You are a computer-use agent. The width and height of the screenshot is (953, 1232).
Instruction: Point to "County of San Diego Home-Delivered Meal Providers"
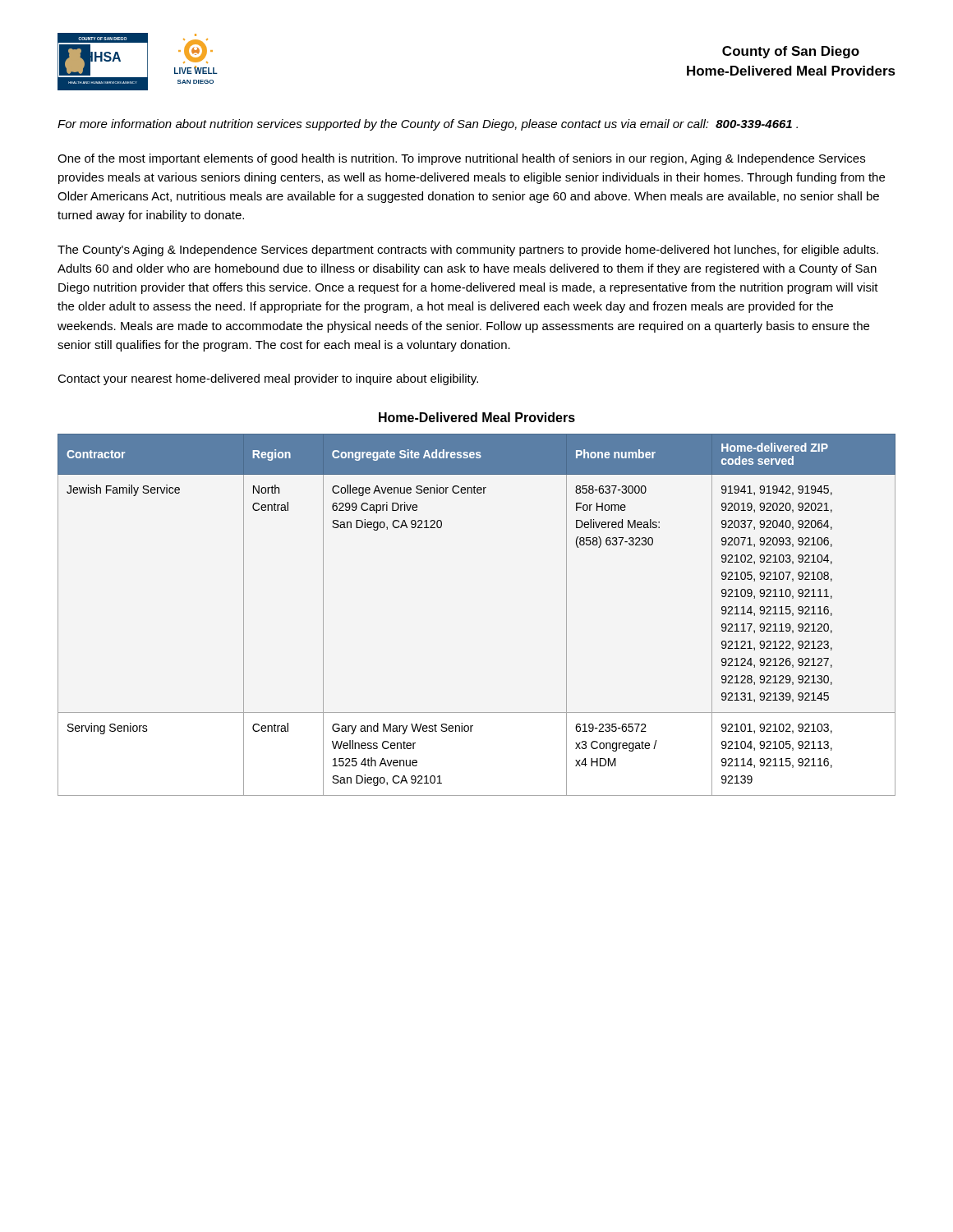[791, 61]
